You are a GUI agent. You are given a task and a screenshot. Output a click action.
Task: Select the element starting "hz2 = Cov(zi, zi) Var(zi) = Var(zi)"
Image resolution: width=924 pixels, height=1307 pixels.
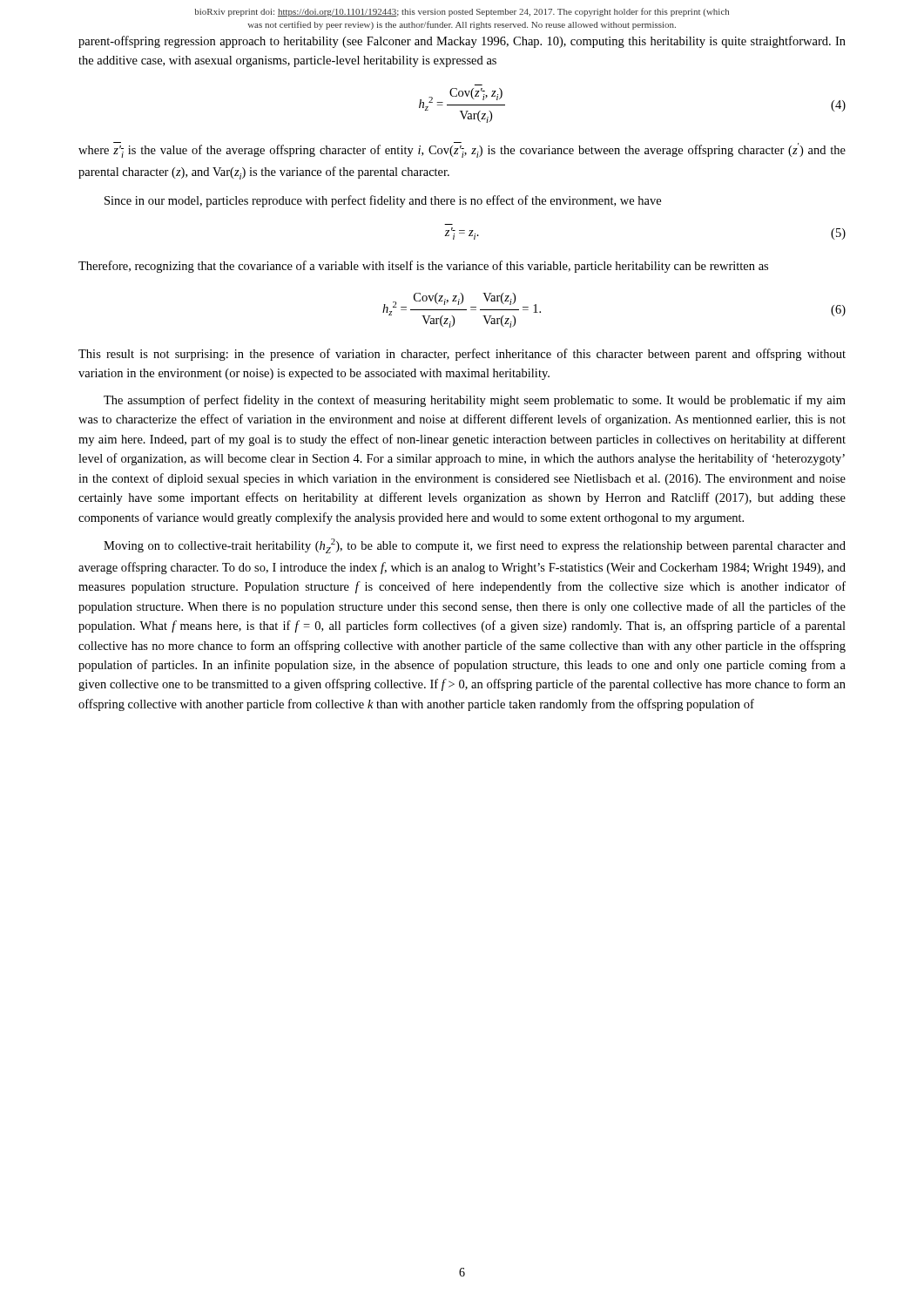pos(462,310)
